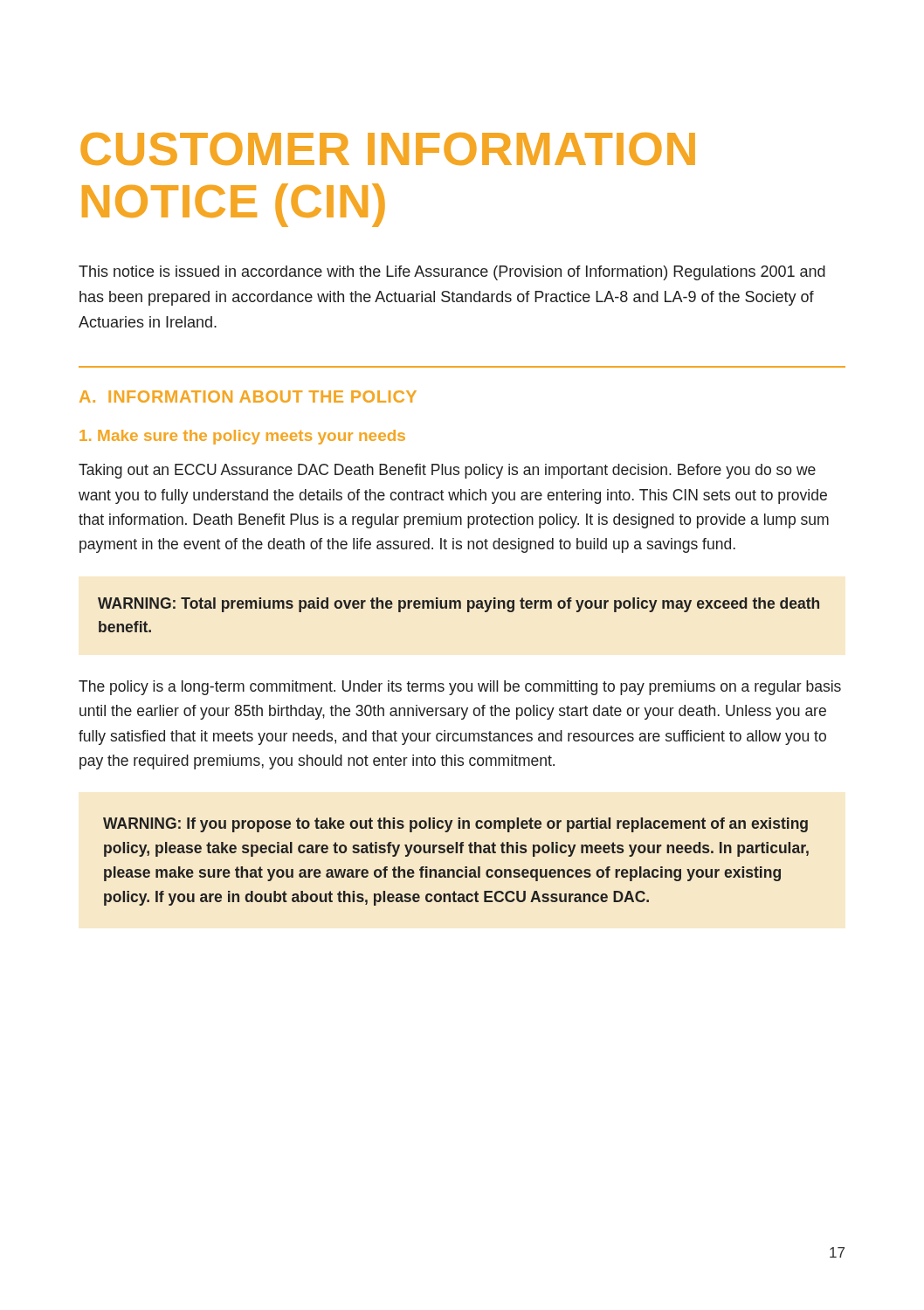Select the text block that reads "WARNING: Total premiums paid over the premium"

(462, 616)
